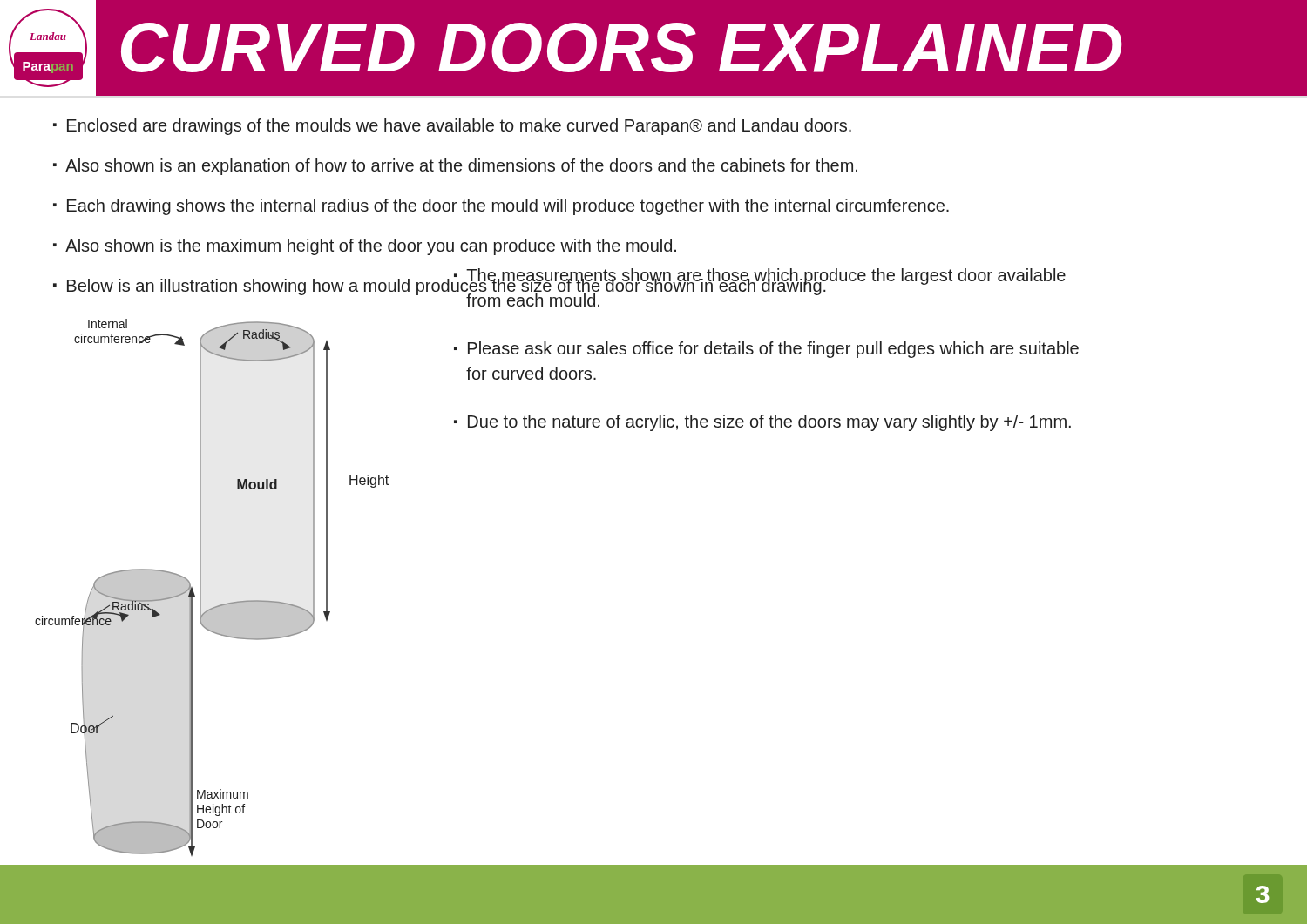Locate the block of text that opens with "▪ The measurements shown are those"

tap(767, 288)
